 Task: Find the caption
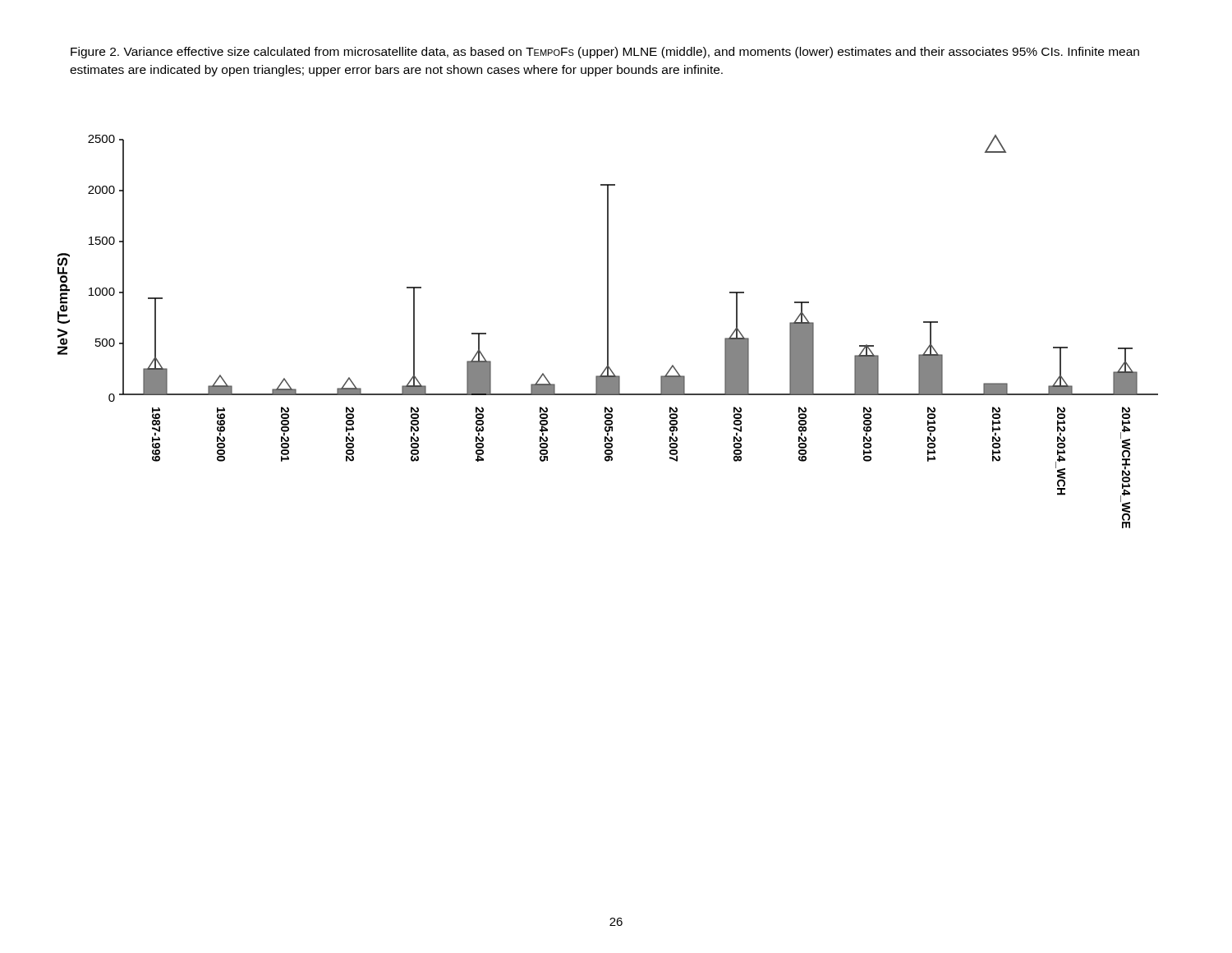(605, 61)
